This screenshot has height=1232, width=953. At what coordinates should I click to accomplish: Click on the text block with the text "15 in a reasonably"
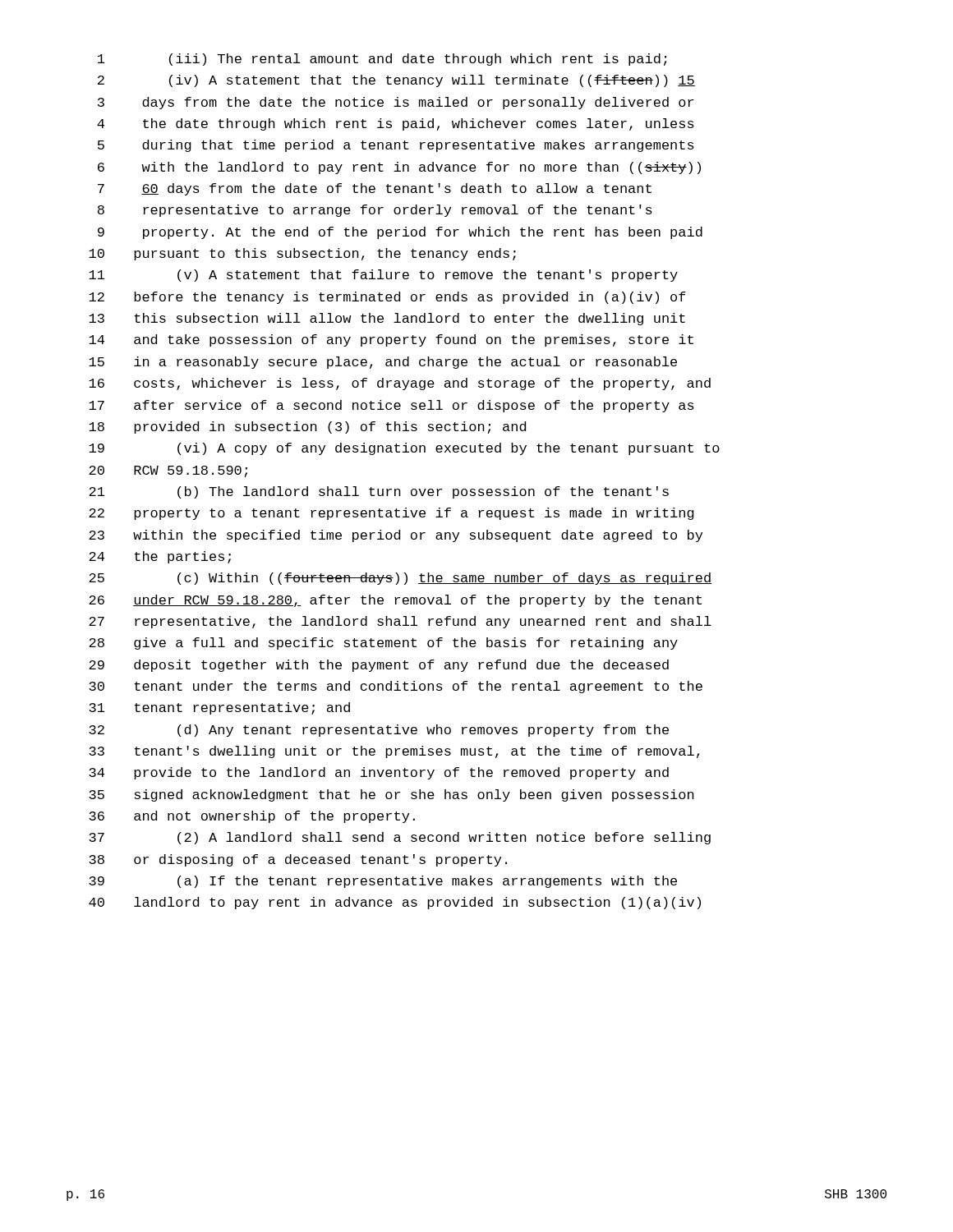(476, 363)
